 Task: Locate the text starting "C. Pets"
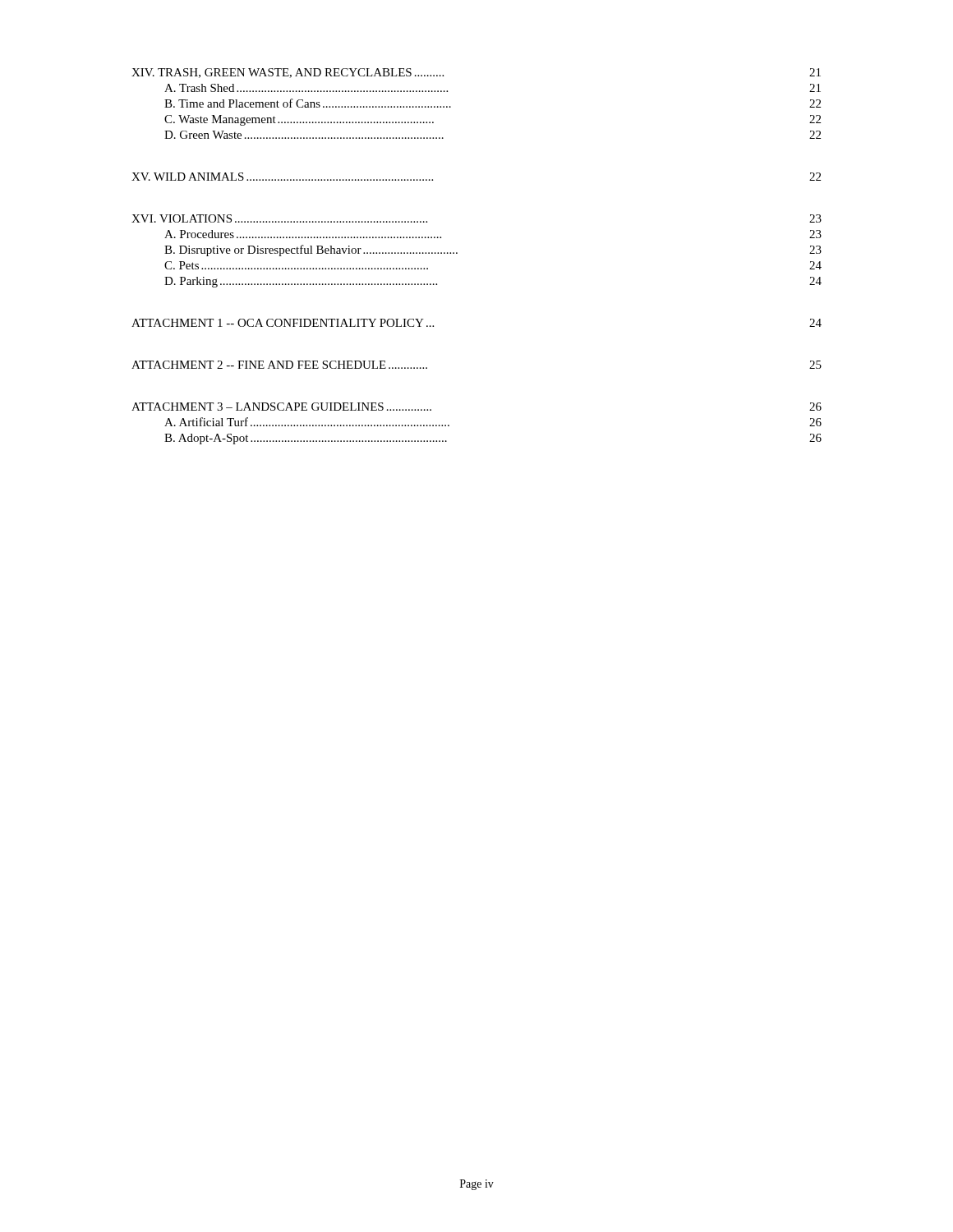click(184, 265)
